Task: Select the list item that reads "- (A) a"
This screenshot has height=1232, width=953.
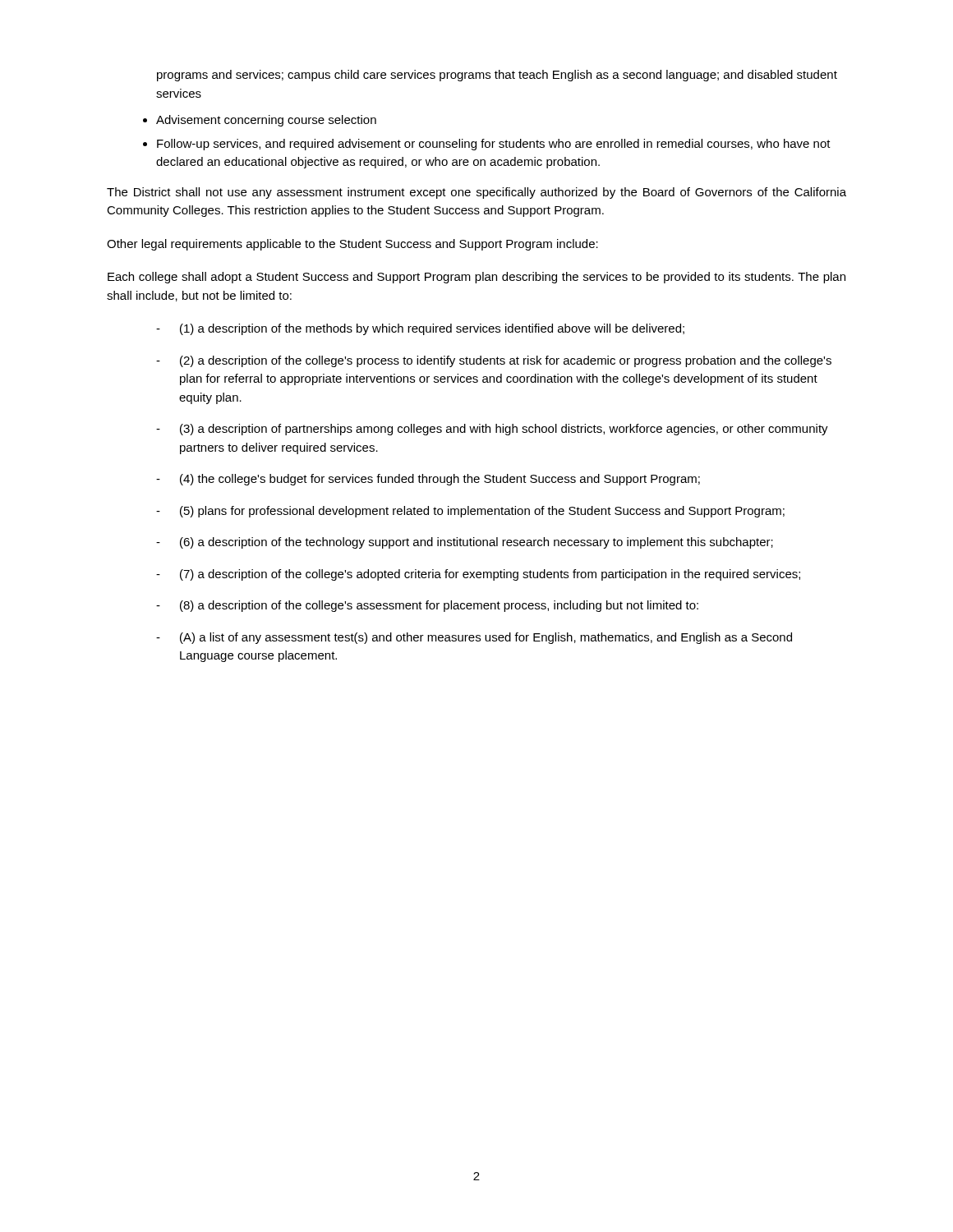Action: 501,646
